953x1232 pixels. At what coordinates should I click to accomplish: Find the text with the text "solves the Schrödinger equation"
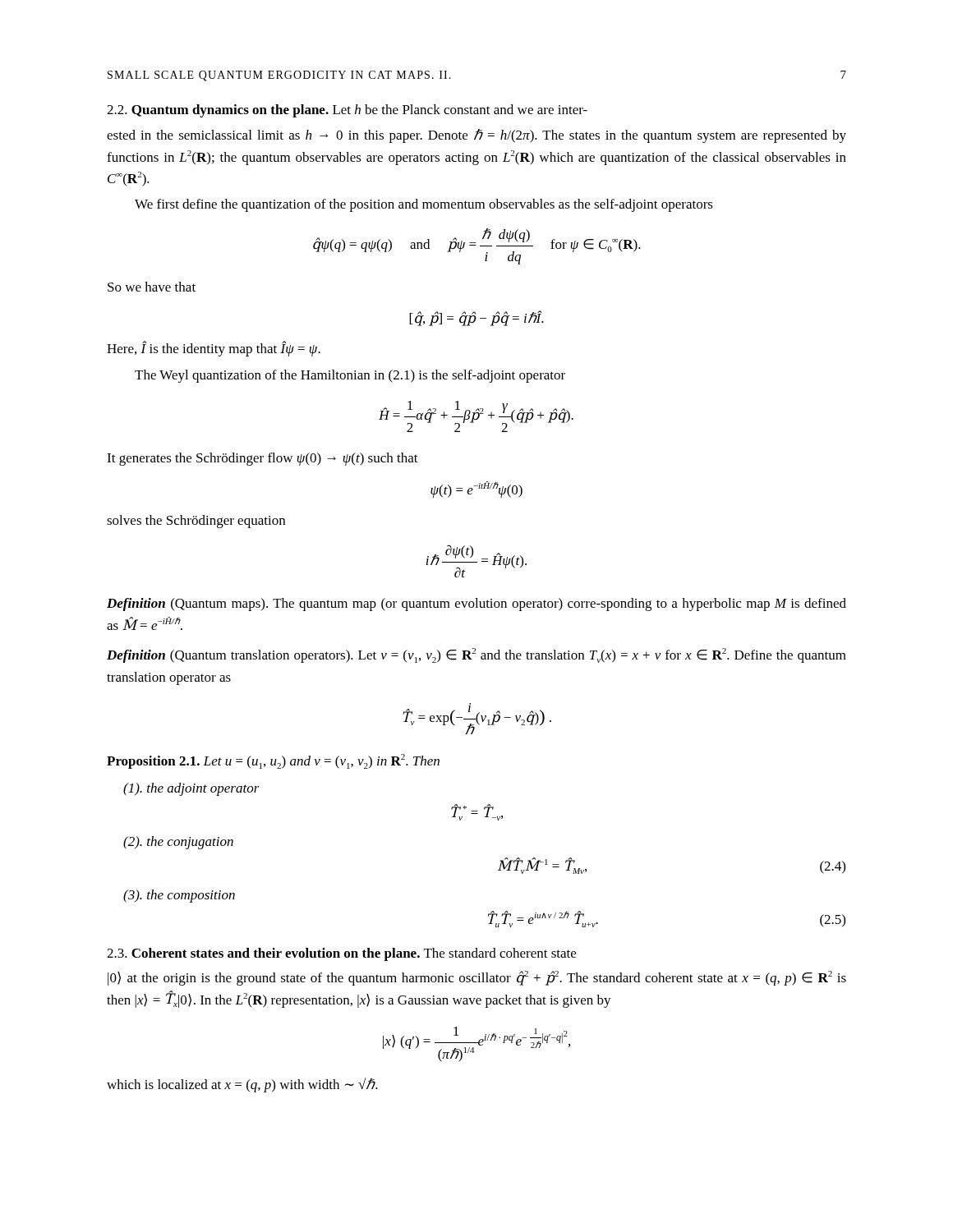196,520
